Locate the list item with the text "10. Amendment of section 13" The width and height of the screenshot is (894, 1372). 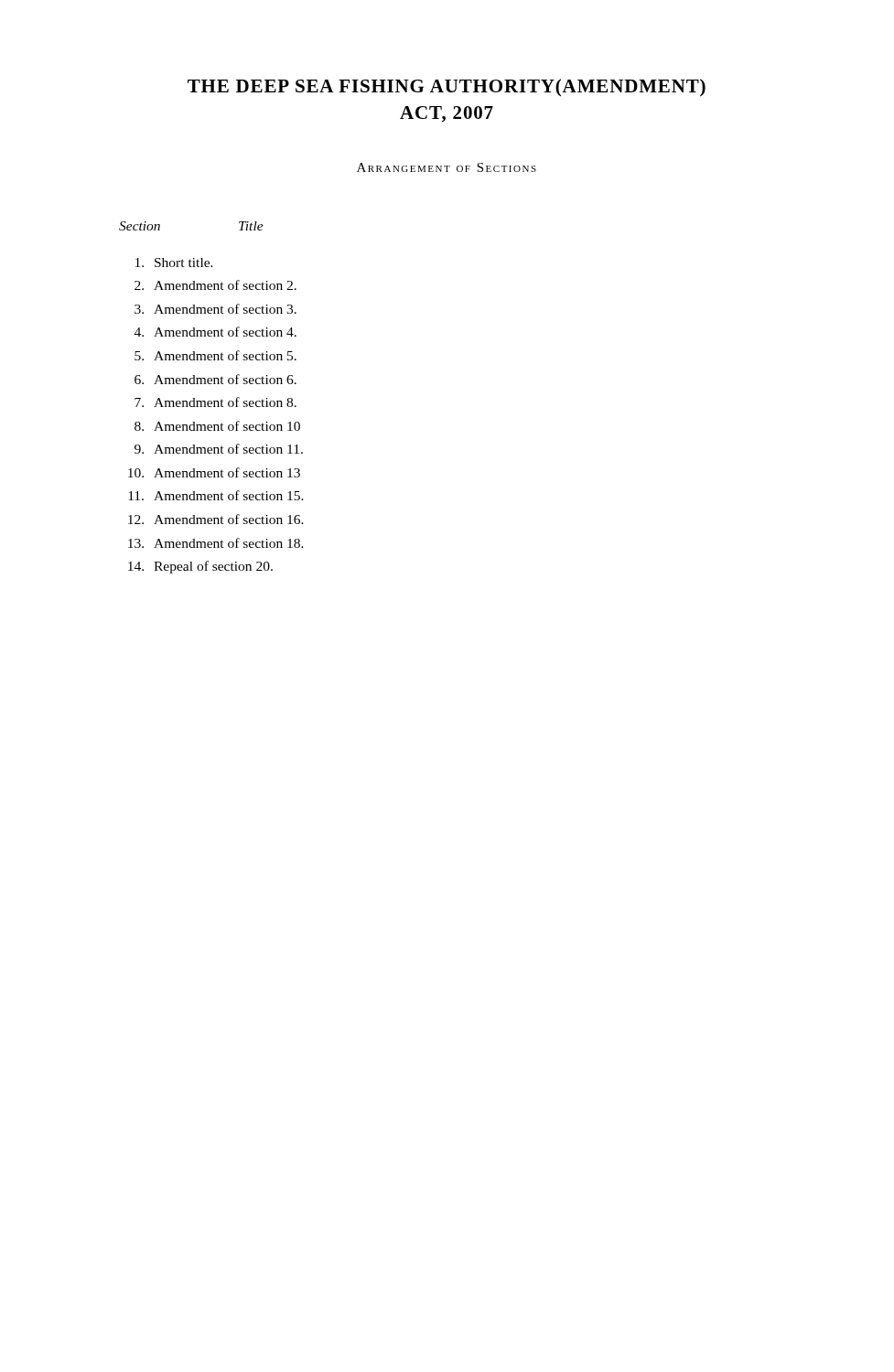[x=214, y=472]
